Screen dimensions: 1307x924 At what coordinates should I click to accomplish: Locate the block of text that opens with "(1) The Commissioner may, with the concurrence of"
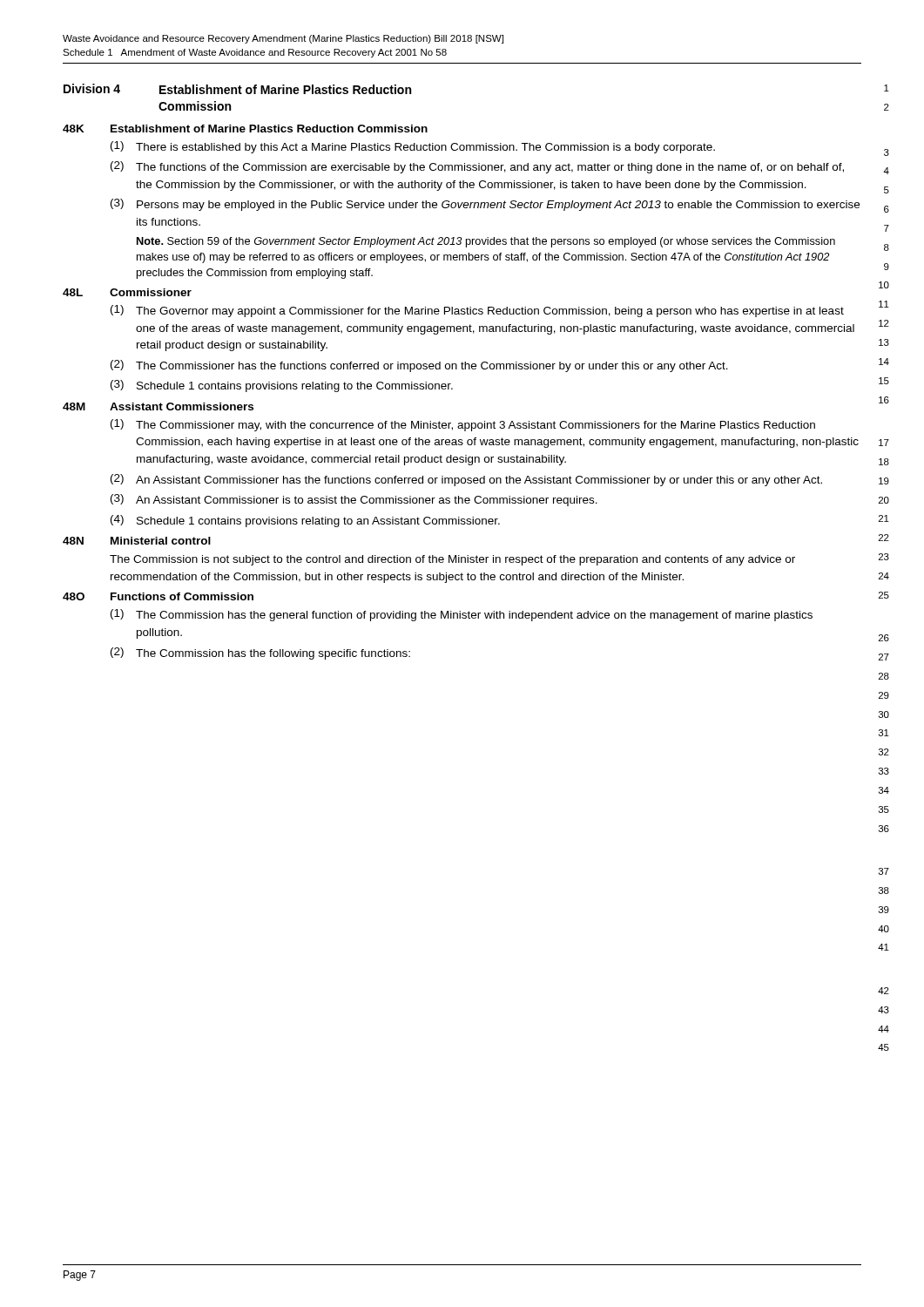click(463, 442)
